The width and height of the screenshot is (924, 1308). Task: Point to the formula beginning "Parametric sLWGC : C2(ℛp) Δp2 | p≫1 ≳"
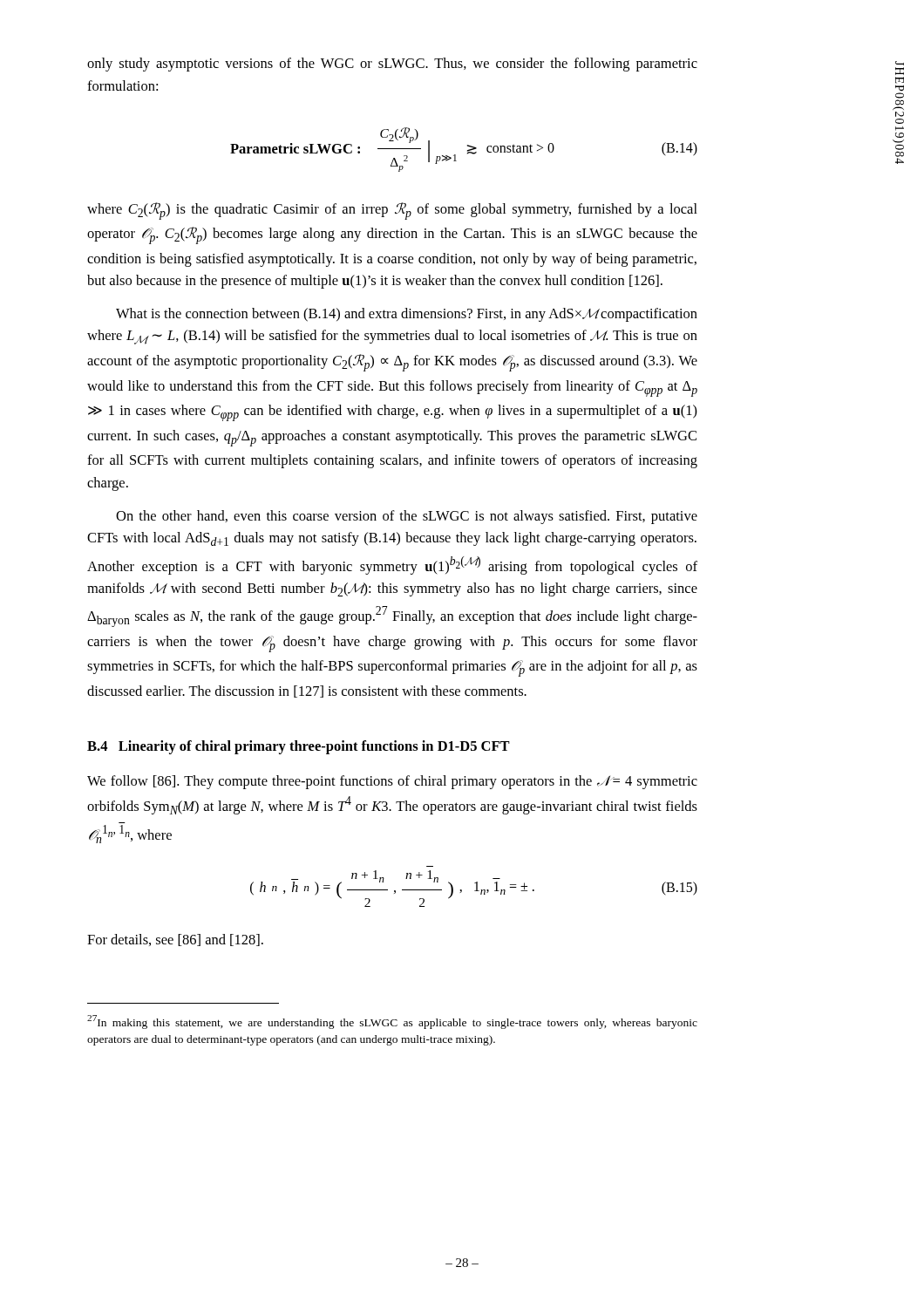(392, 149)
